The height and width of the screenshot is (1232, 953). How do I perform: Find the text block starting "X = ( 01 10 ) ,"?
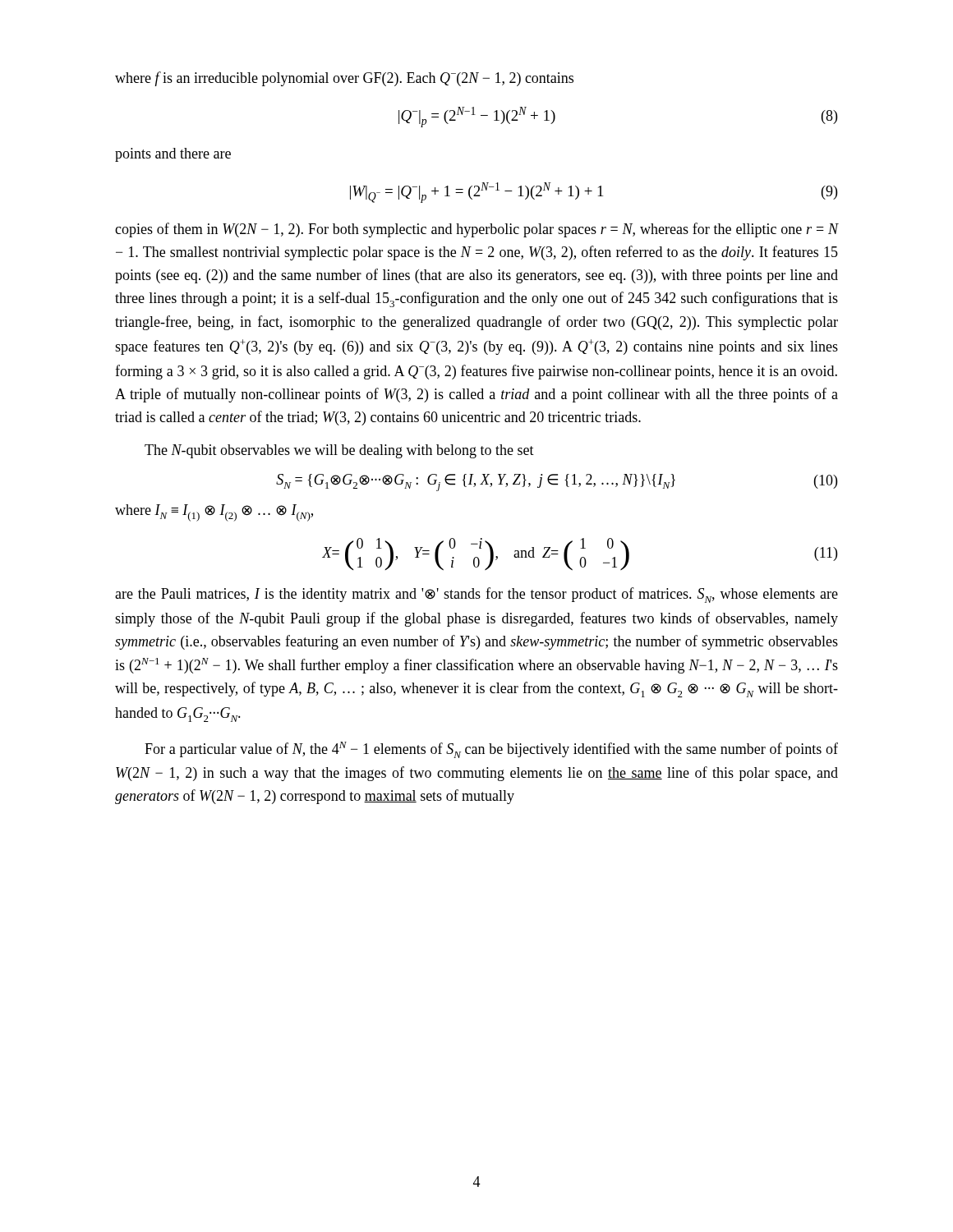click(x=580, y=554)
